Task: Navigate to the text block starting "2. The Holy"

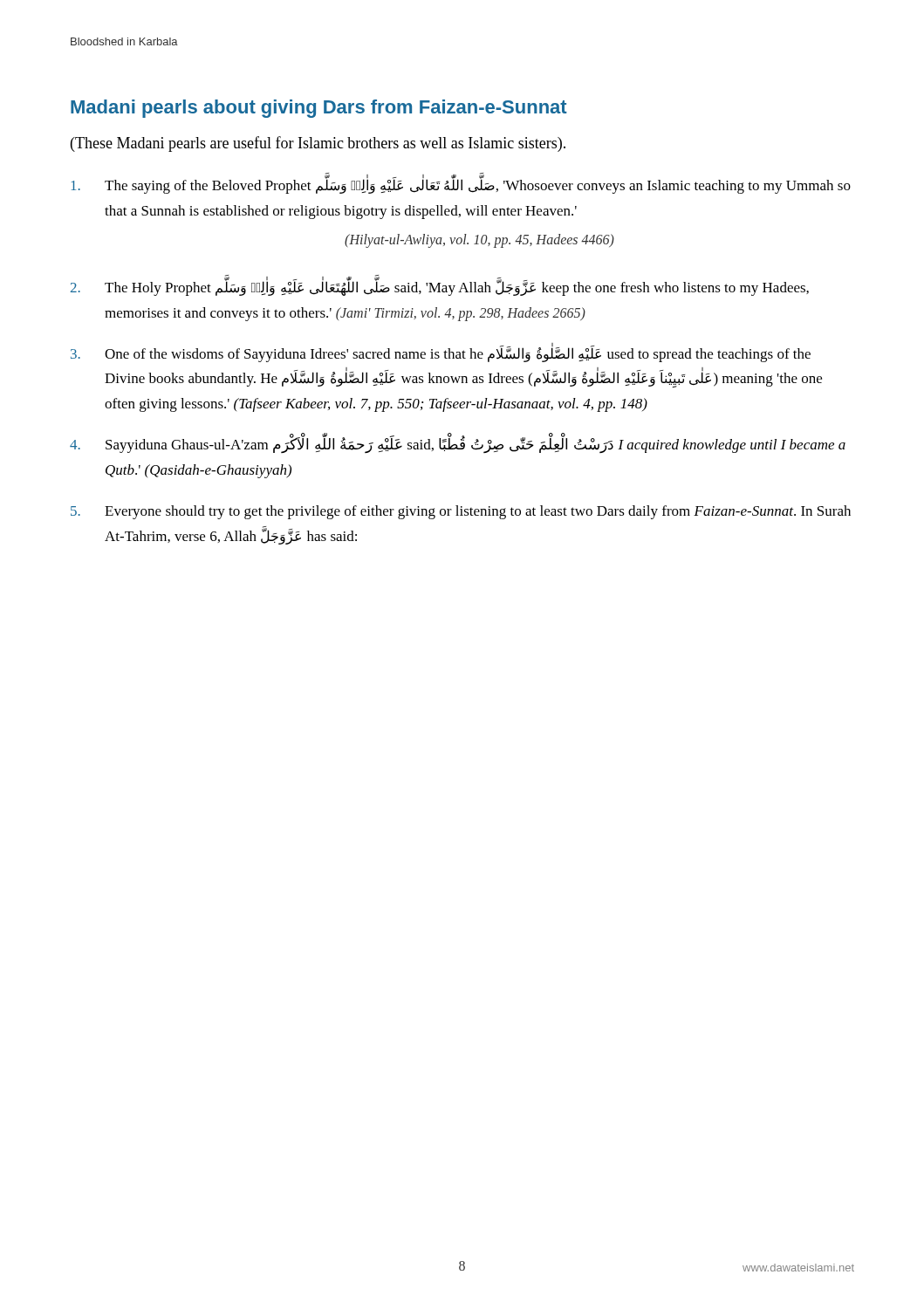Action: coord(462,301)
